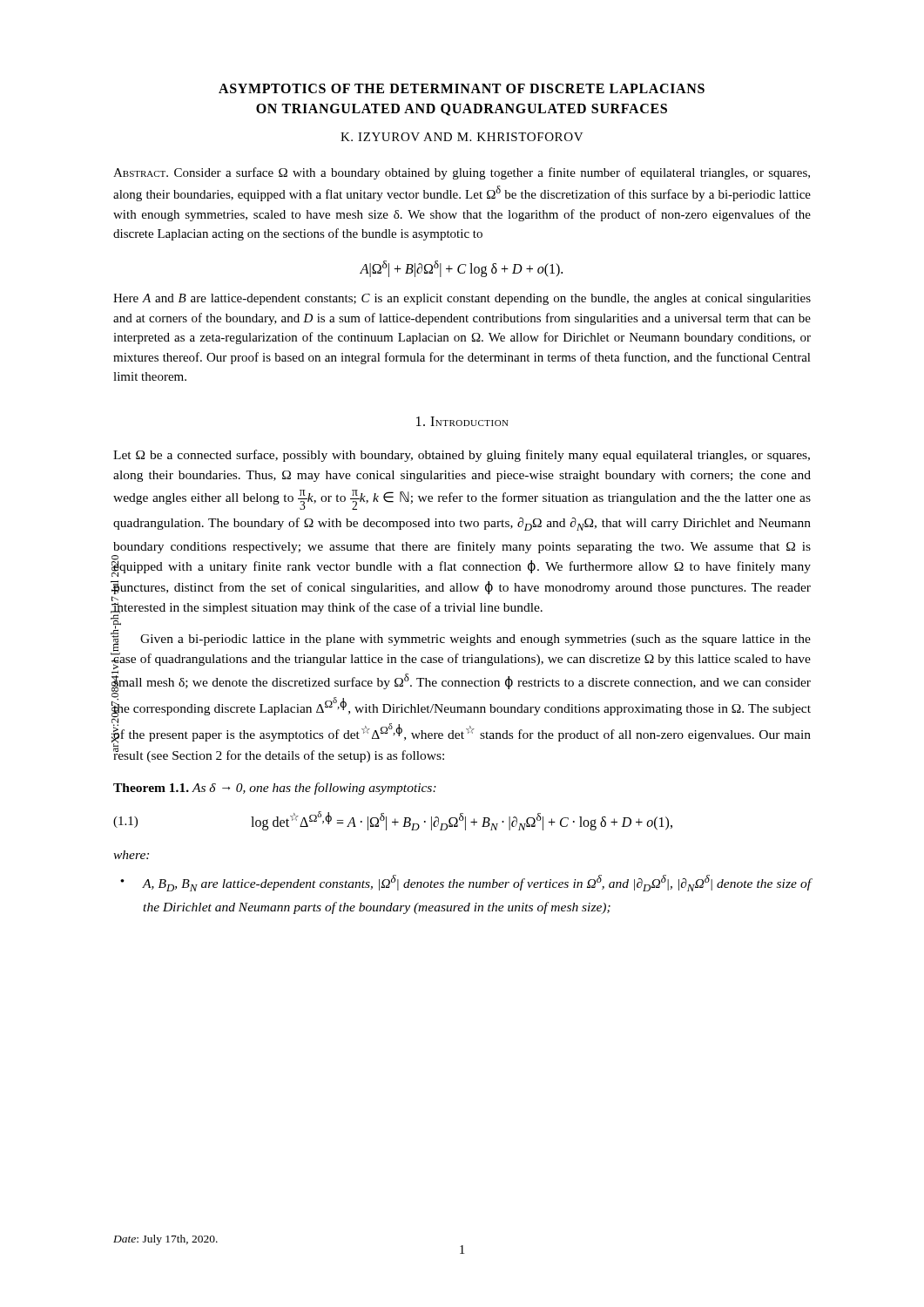
Task: Find the title on this page that starts "ASYMPTOTICS OF THE DETERMINANT OF DISCRETE LAPLACIANS ON"
Action: 462,99
